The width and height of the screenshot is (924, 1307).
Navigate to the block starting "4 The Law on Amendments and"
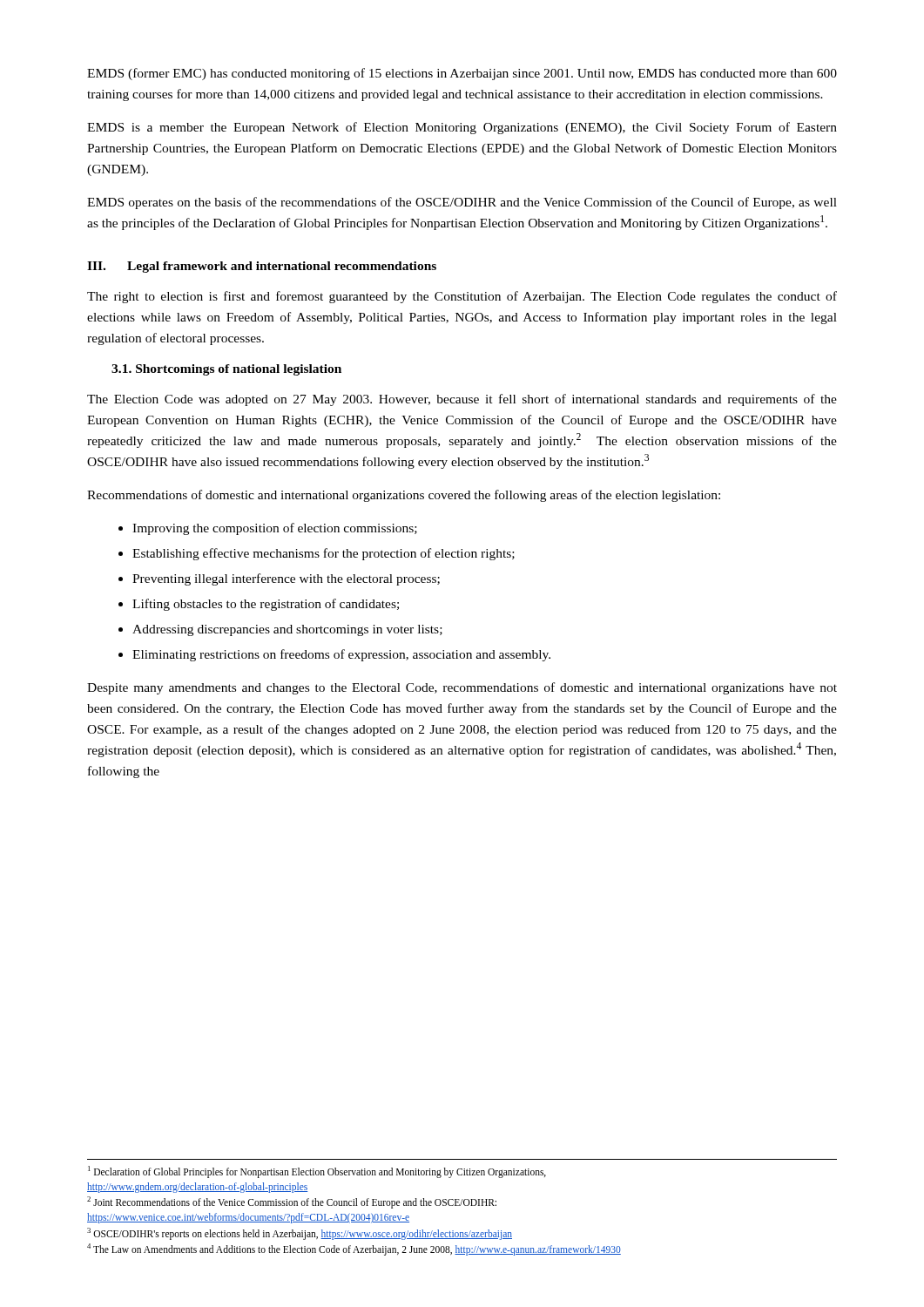(x=354, y=1249)
